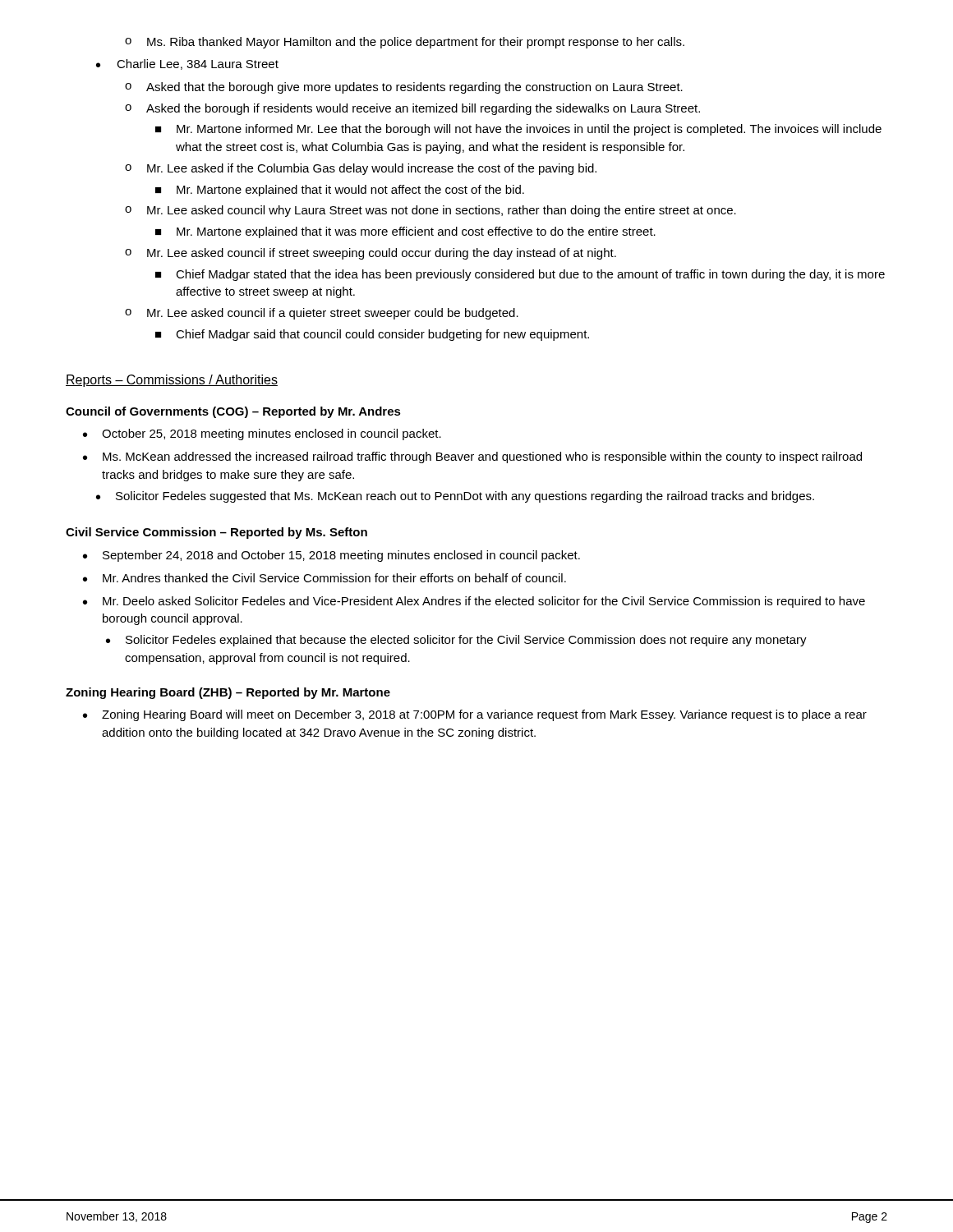Image resolution: width=953 pixels, height=1232 pixels.
Task: Select the text block starting "o Ms. Riba thanked Mayor Hamilton"
Action: (405, 42)
